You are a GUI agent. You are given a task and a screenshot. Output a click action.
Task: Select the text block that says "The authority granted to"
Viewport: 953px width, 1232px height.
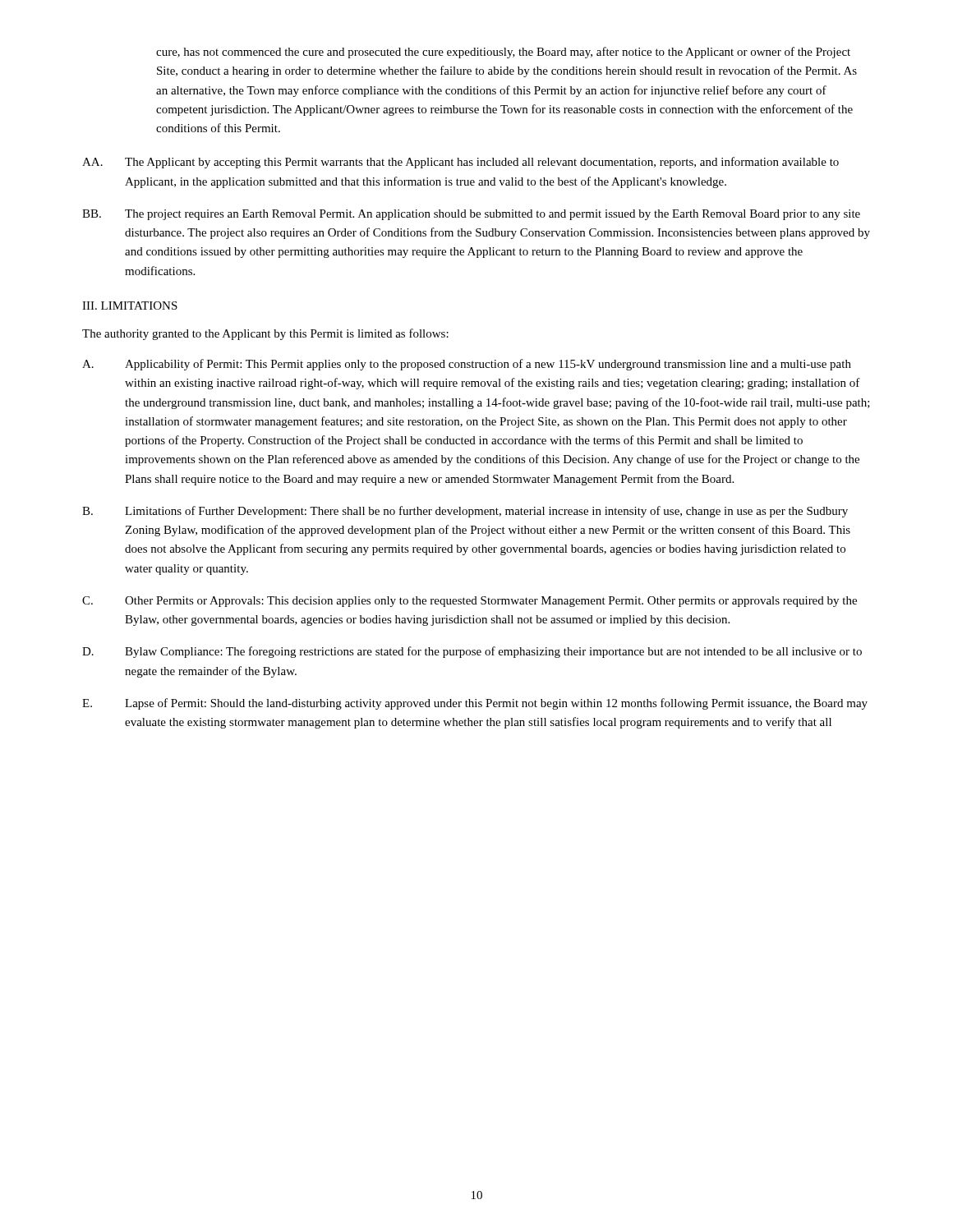266,333
